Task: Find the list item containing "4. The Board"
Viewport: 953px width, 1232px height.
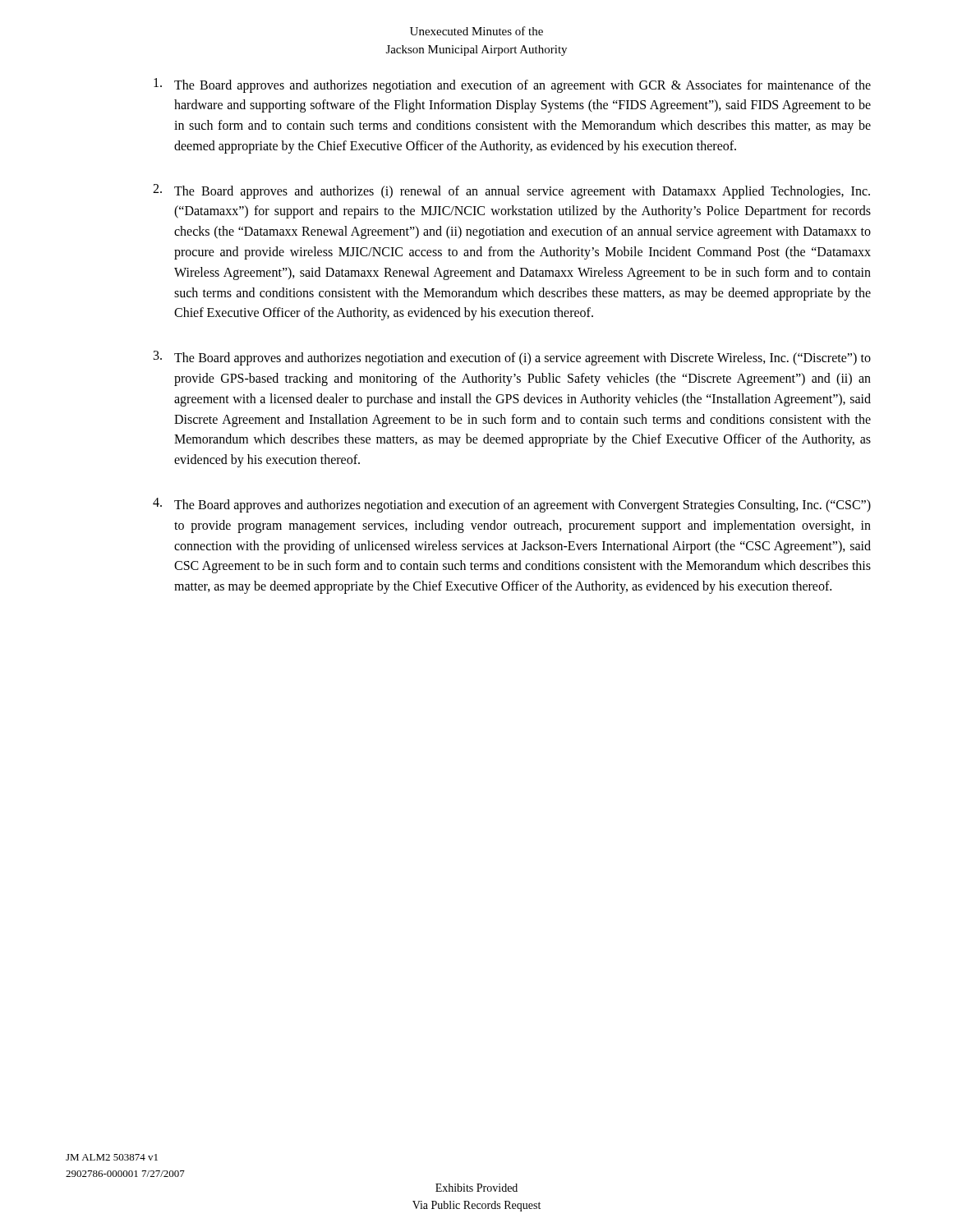Action: pos(501,546)
